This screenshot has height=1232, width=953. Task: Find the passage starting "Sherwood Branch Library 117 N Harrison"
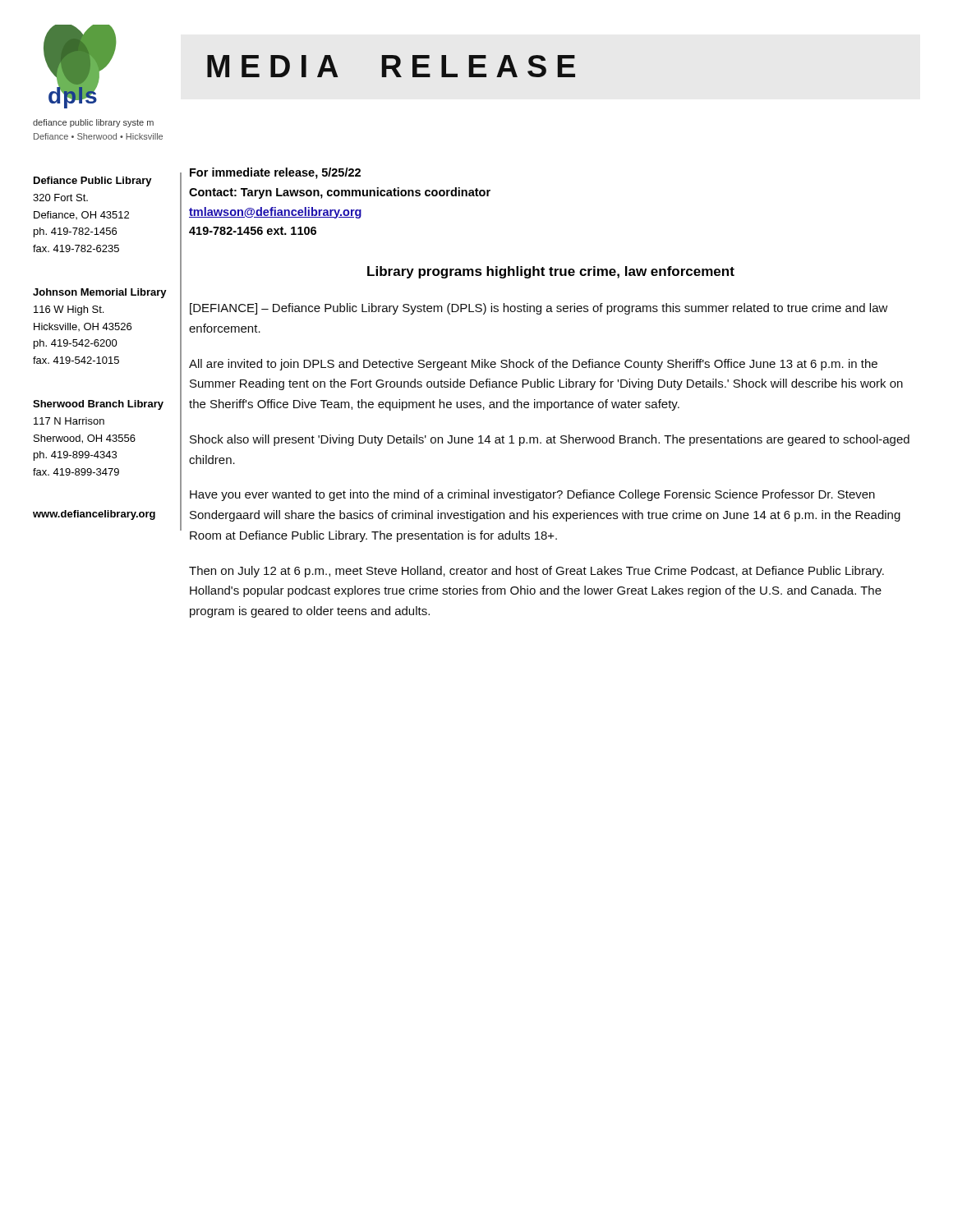coord(101,439)
